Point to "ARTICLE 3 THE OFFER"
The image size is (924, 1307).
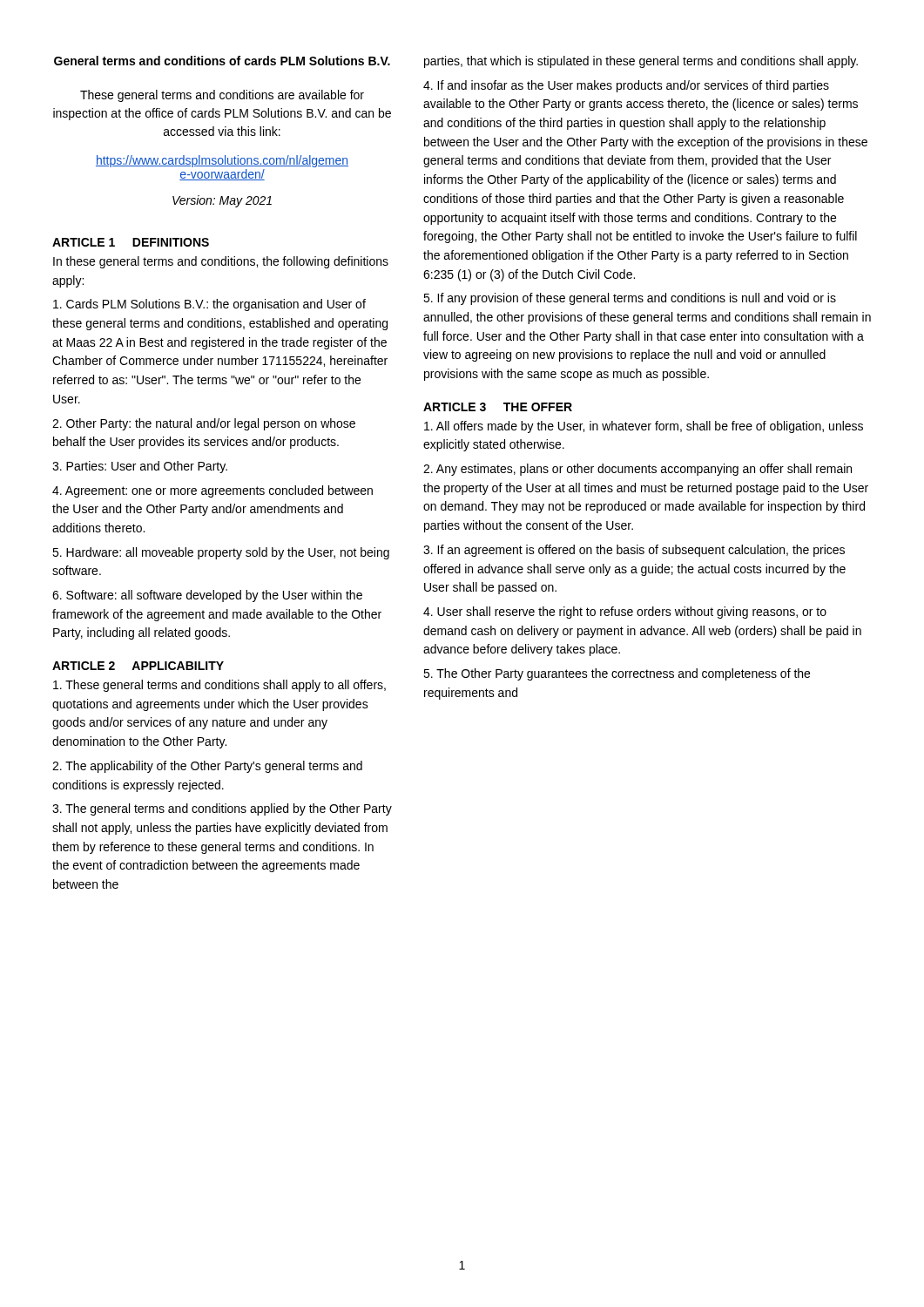tap(498, 407)
